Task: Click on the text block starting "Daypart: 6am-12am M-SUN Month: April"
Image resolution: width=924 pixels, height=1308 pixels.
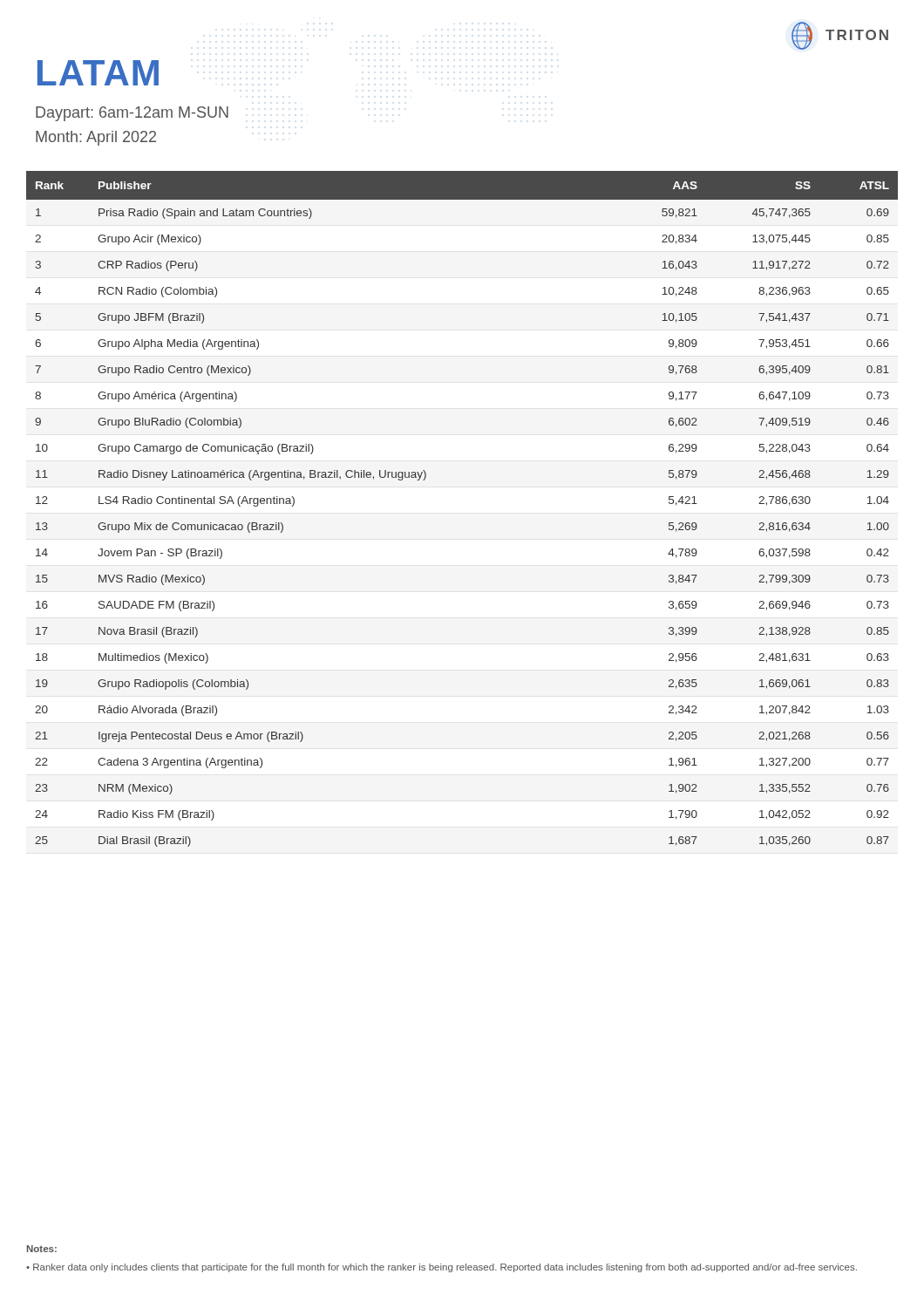Action: [132, 125]
